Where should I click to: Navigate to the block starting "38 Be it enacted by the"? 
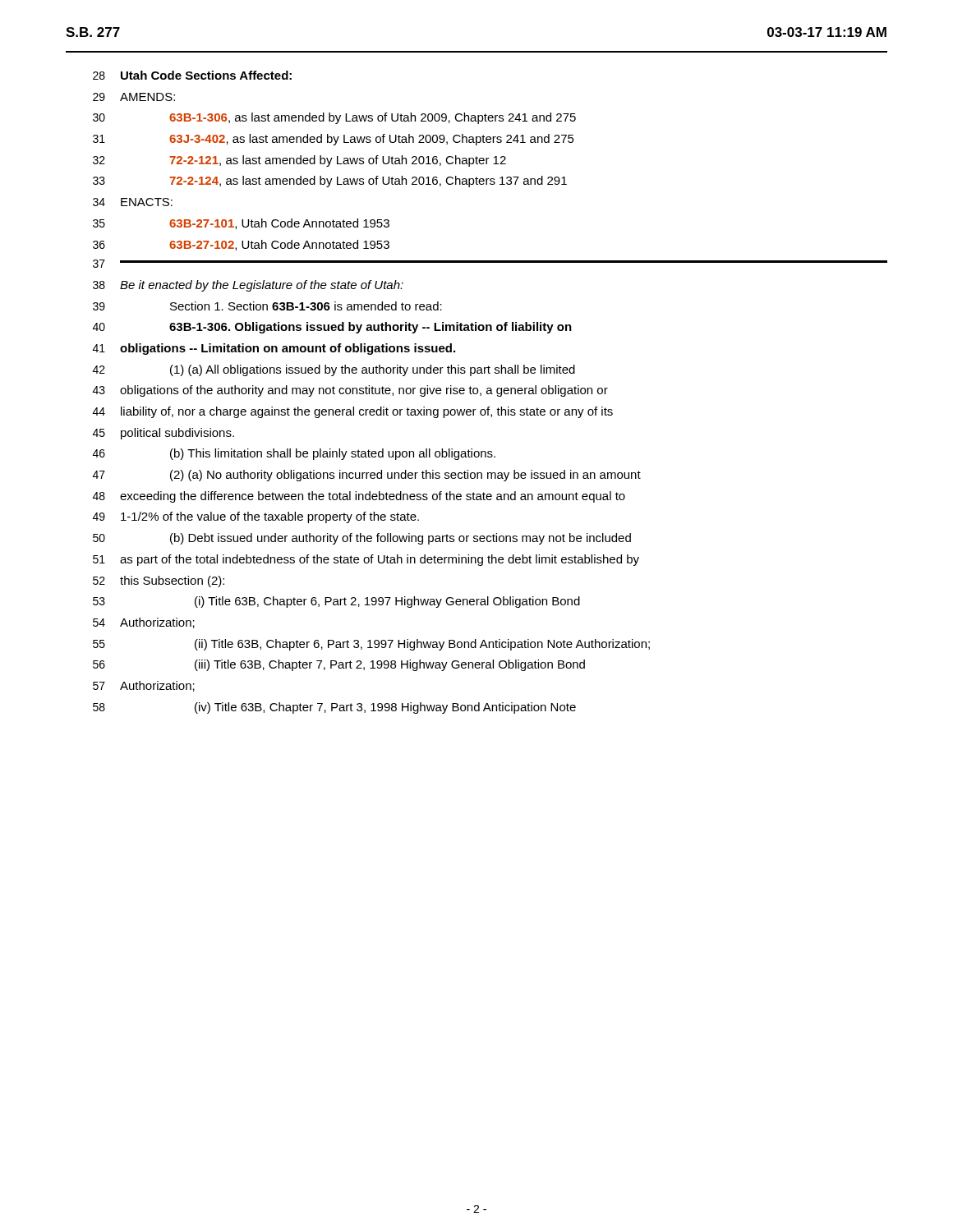click(x=248, y=286)
